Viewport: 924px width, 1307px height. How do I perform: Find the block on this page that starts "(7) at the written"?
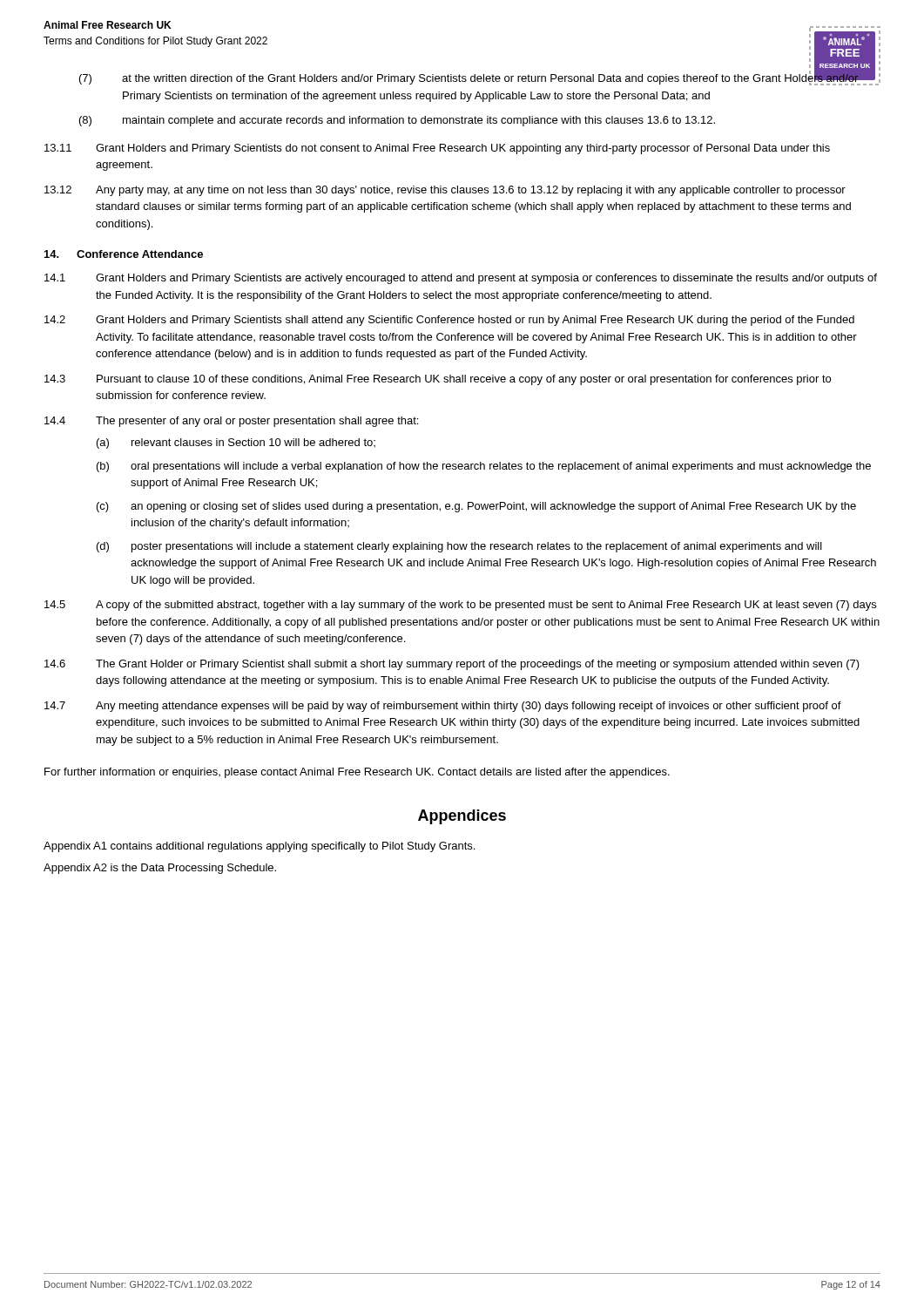pyautogui.click(x=462, y=87)
